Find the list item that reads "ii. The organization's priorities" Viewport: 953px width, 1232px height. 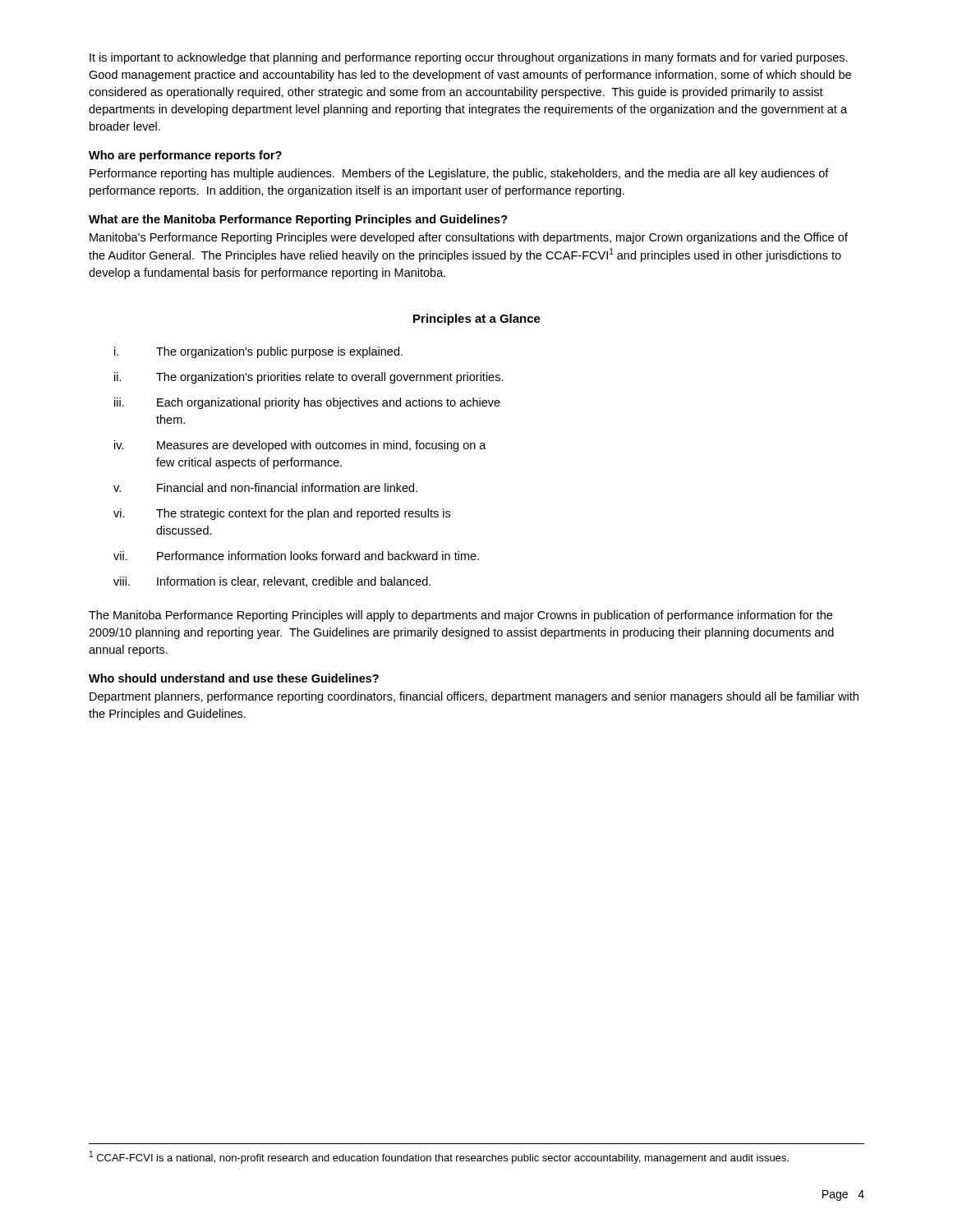[489, 377]
